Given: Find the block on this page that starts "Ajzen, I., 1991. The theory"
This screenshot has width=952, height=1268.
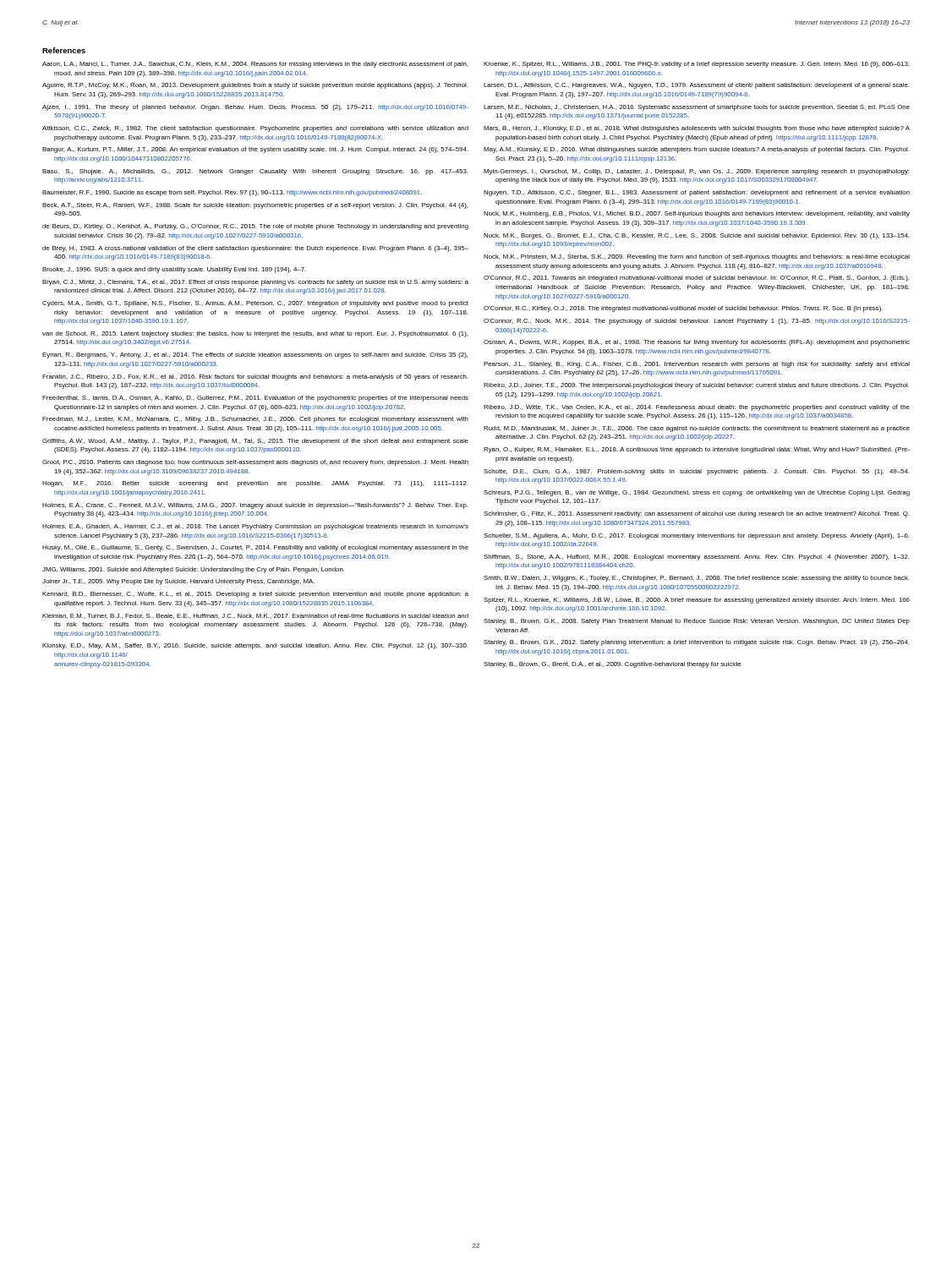Looking at the screenshot, I should [255, 111].
